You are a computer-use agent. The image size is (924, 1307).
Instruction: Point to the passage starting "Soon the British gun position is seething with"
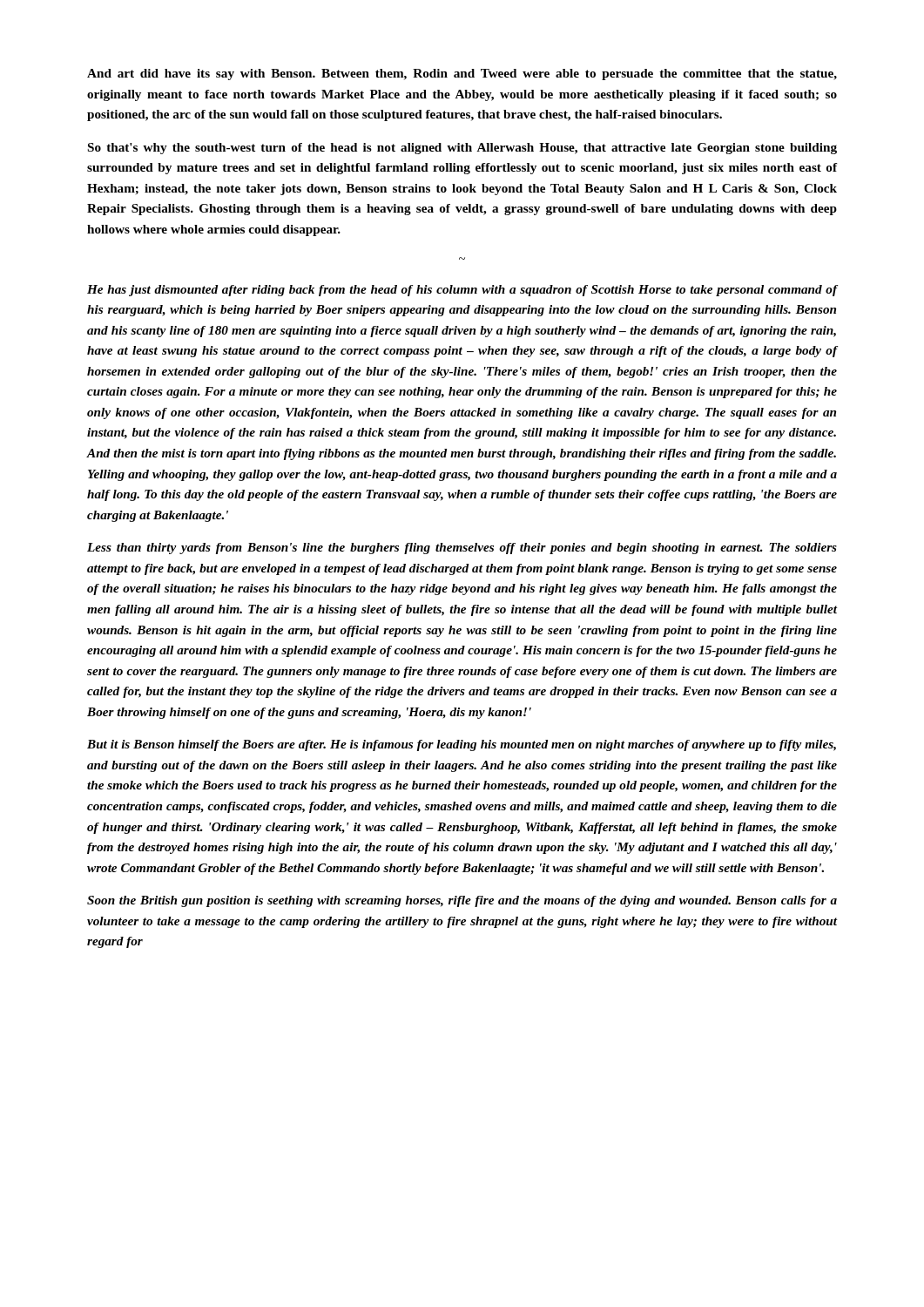tap(462, 920)
